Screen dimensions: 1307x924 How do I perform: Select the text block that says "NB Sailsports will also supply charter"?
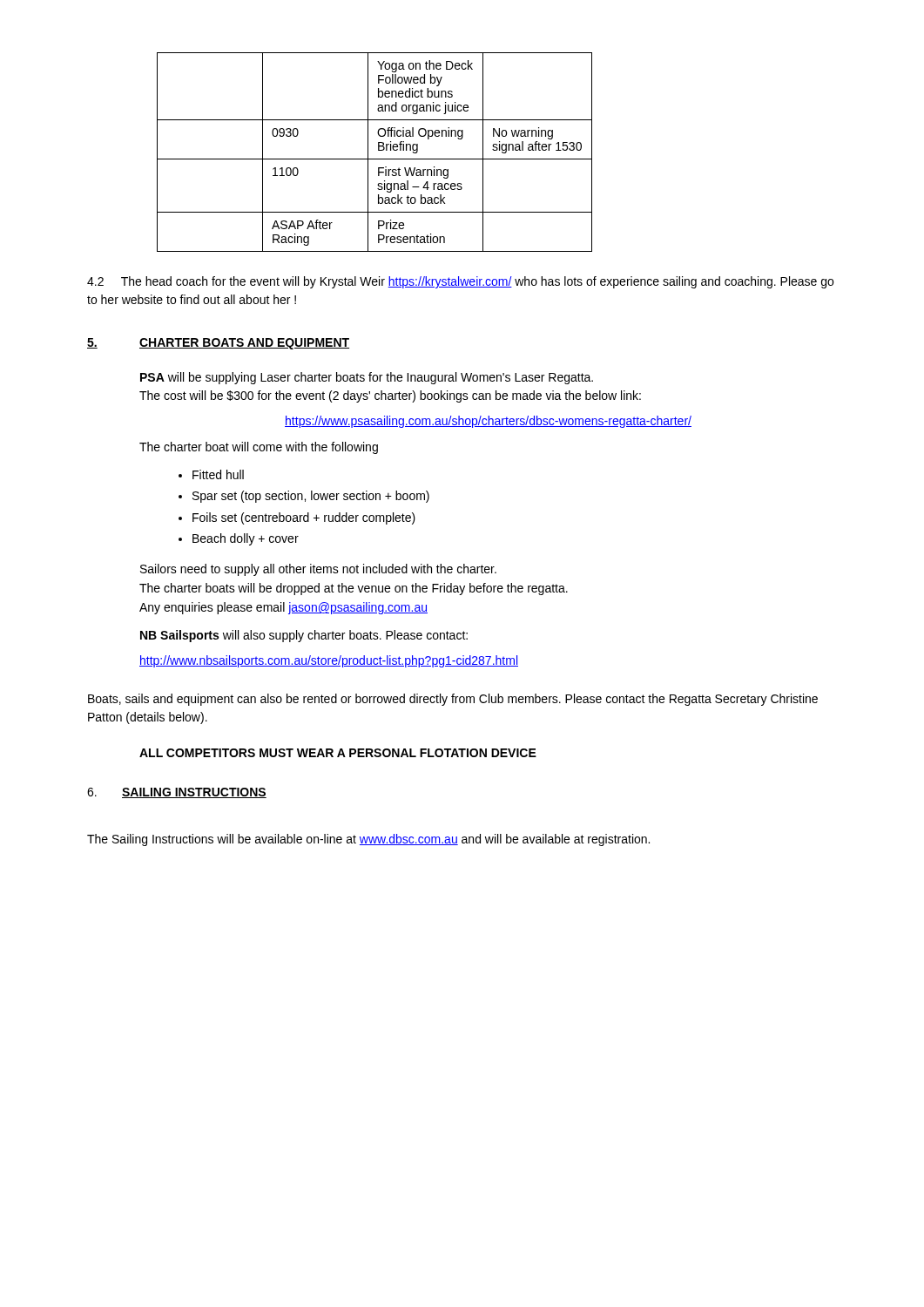[x=304, y=635]
